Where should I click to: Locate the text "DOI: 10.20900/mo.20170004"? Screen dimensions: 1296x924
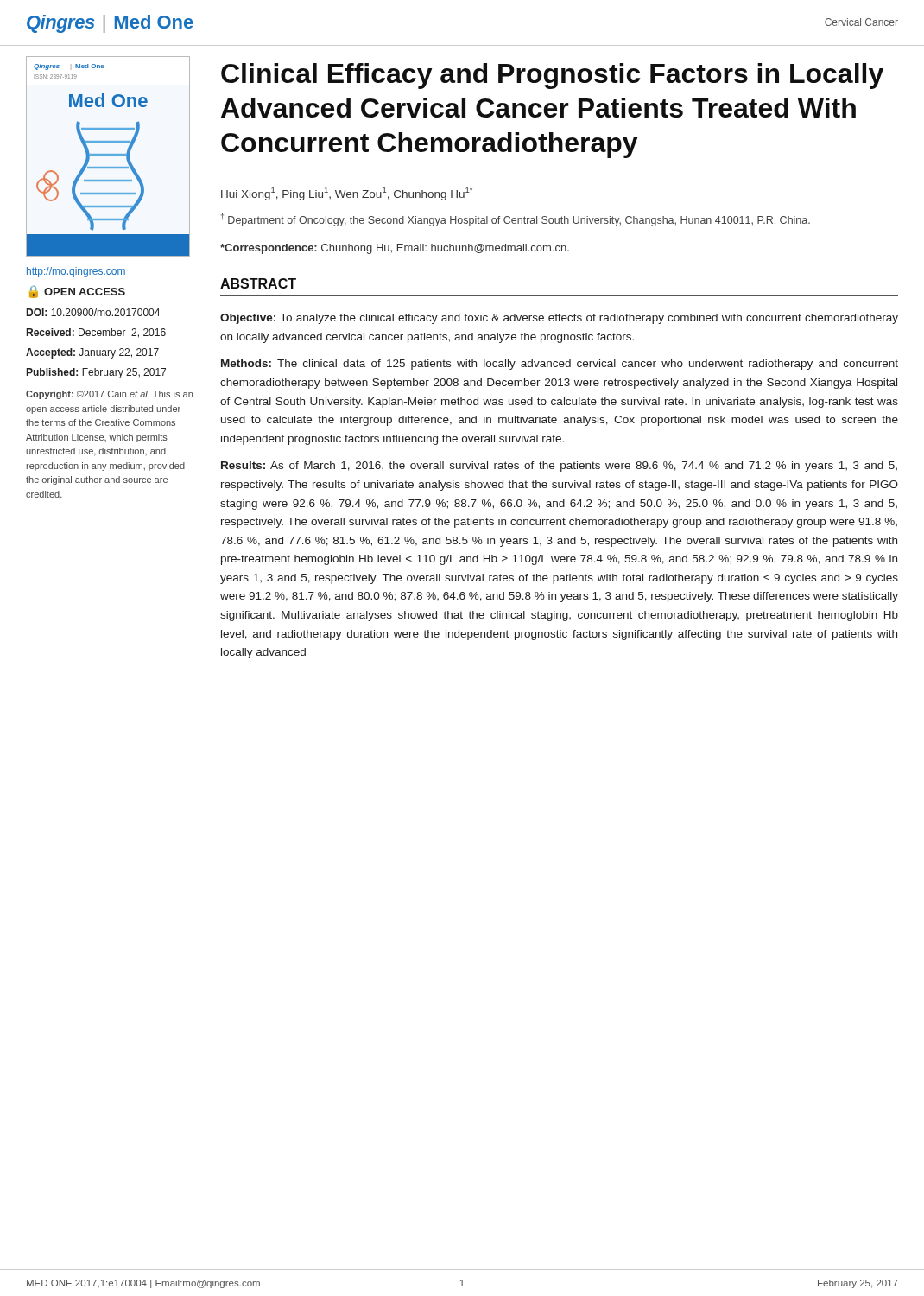[93, 313]
